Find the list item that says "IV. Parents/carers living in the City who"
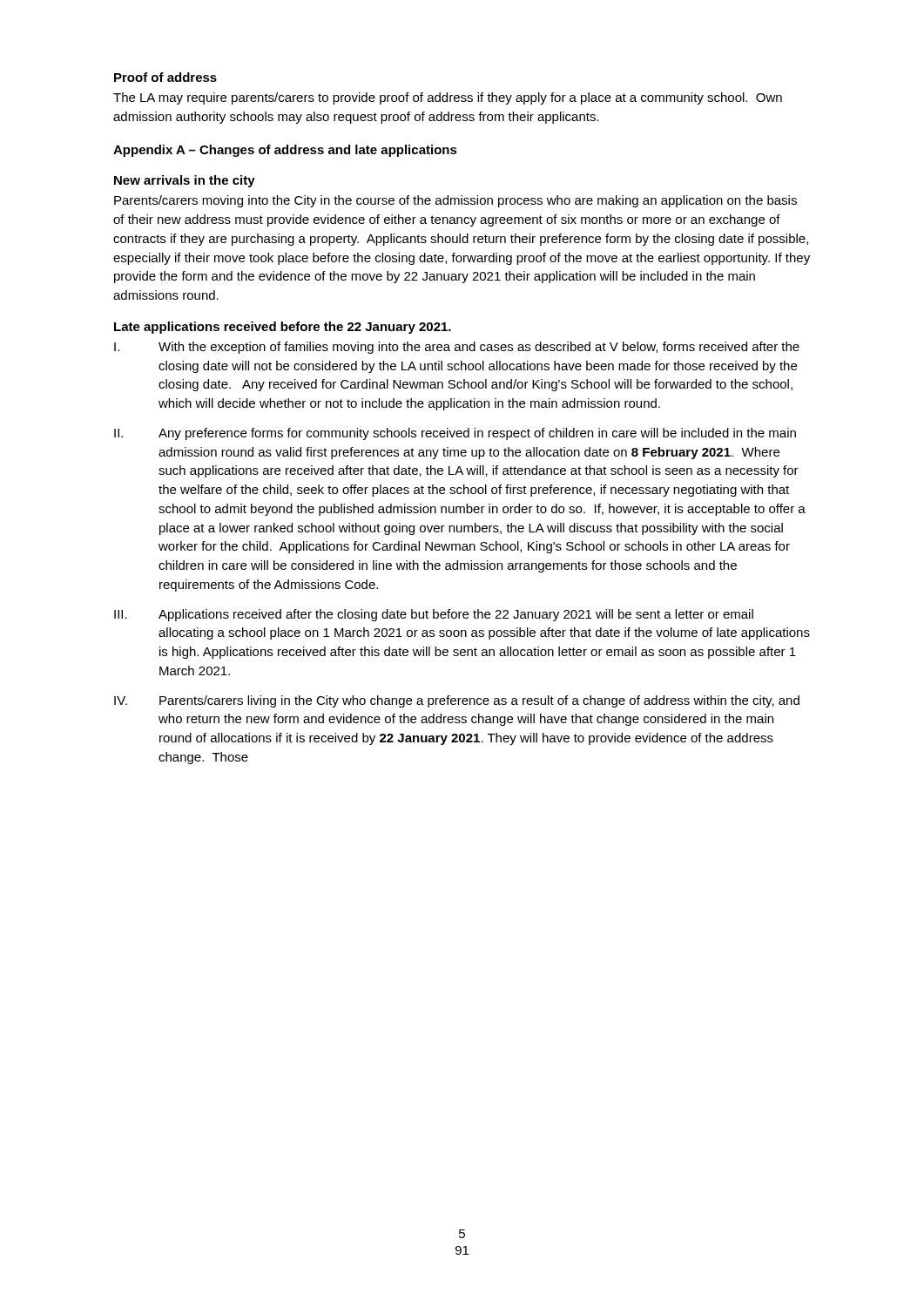 [462, 728]
